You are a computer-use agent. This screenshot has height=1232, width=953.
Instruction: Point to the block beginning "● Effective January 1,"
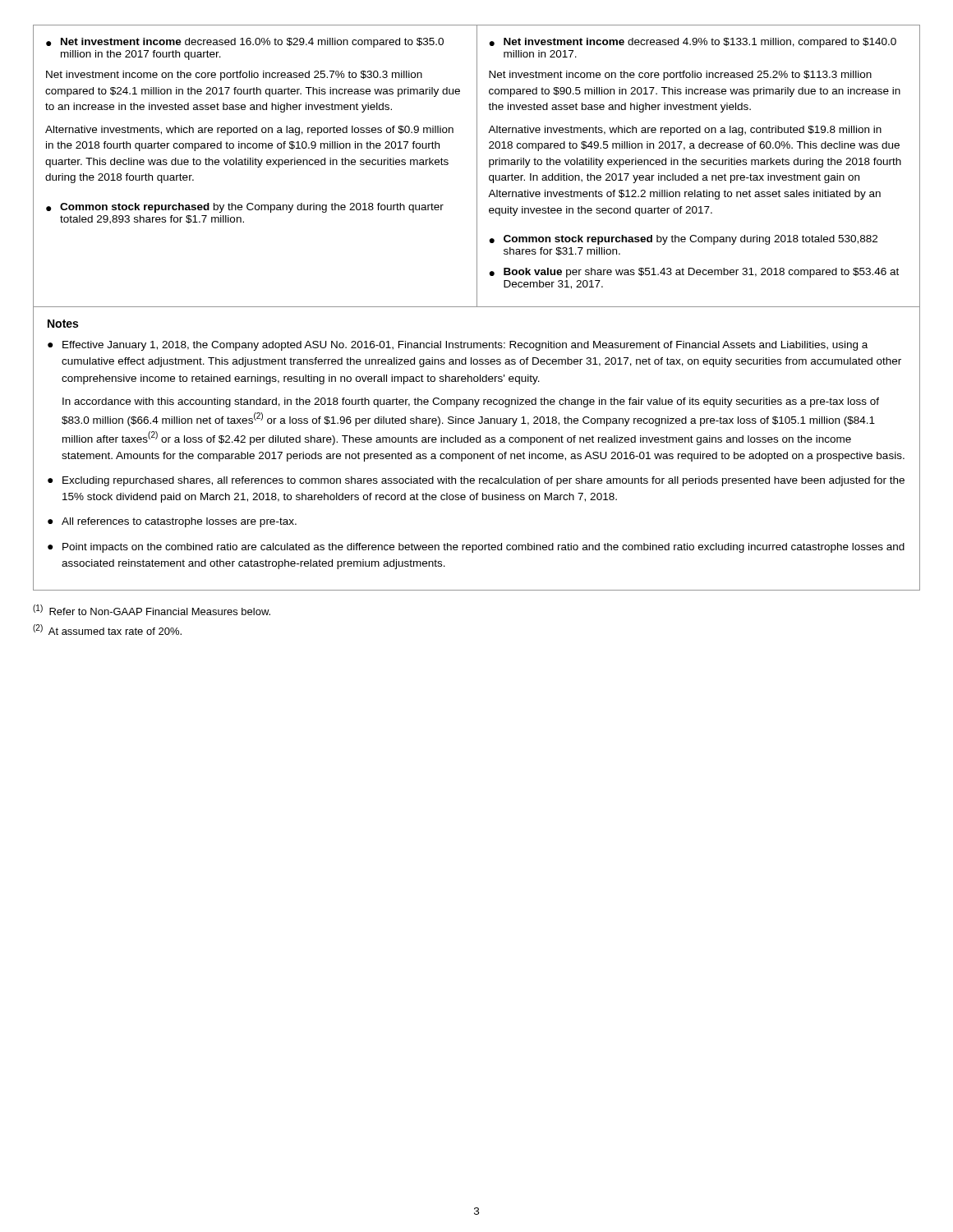pos(476,400)
